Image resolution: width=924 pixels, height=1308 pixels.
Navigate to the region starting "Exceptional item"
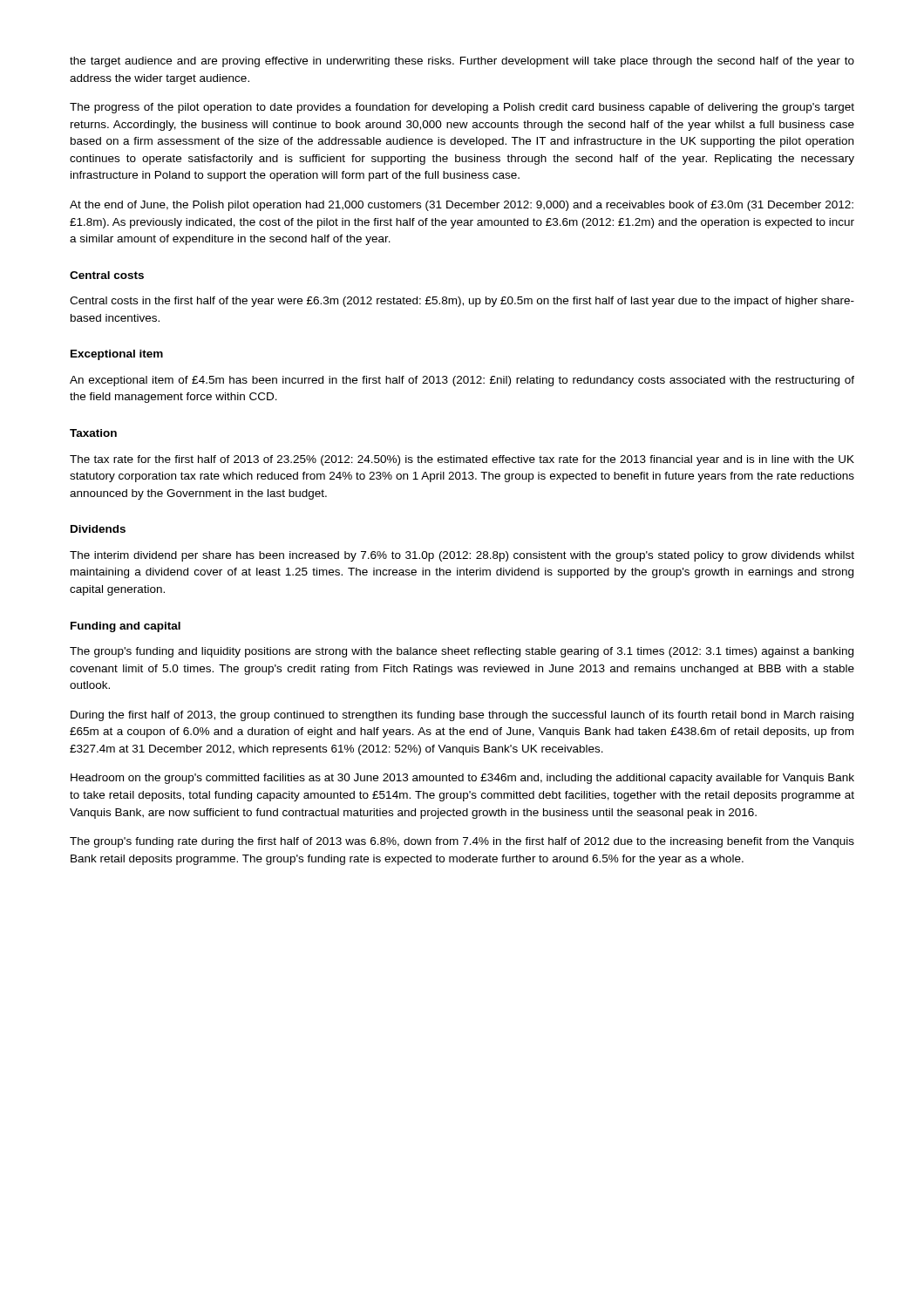(x=117, y=354)
